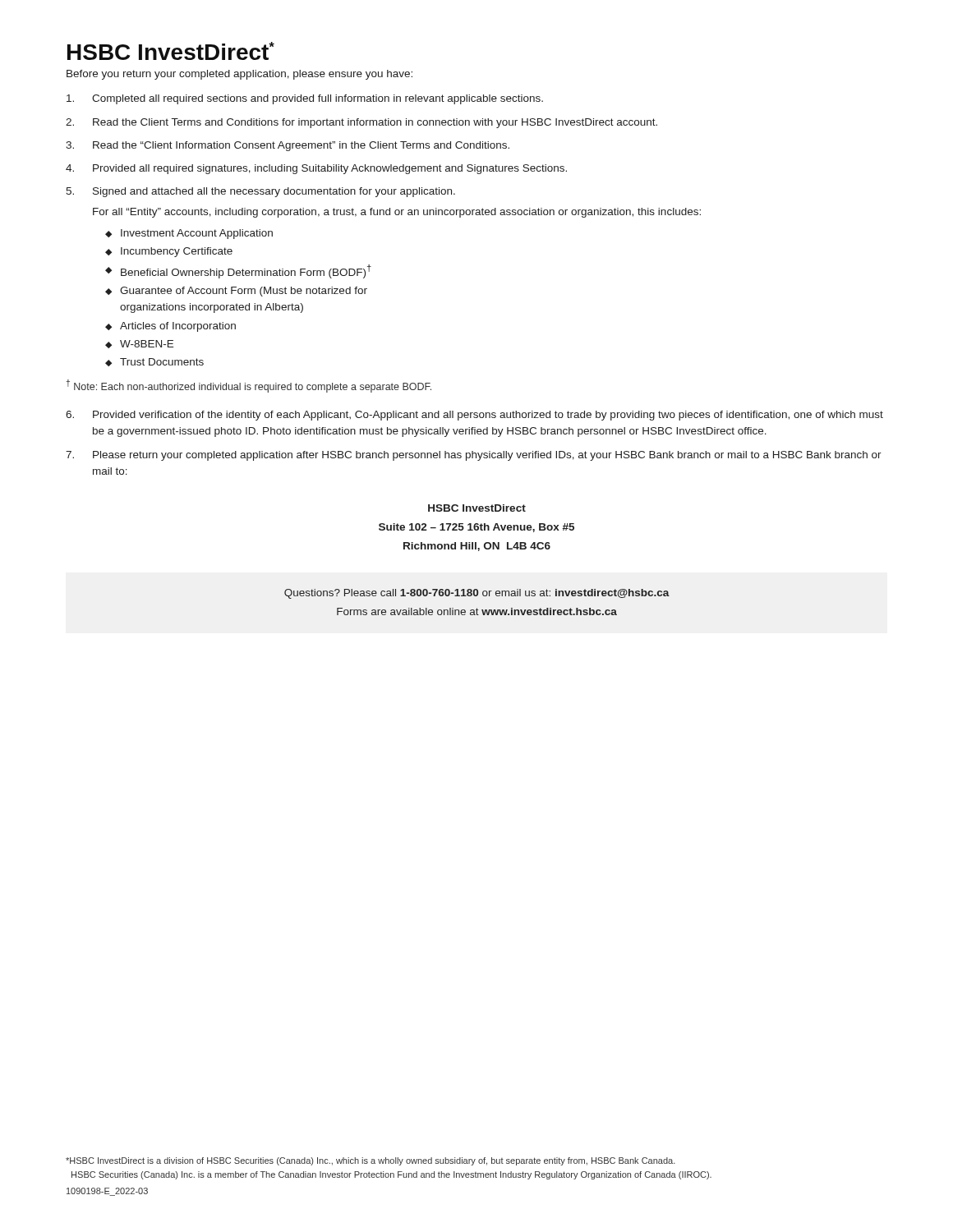Locate the block of text that opens with "HSBC InvestDirect is"
The width and height of the screenshot is (953, 1232).
(389, 1167)
